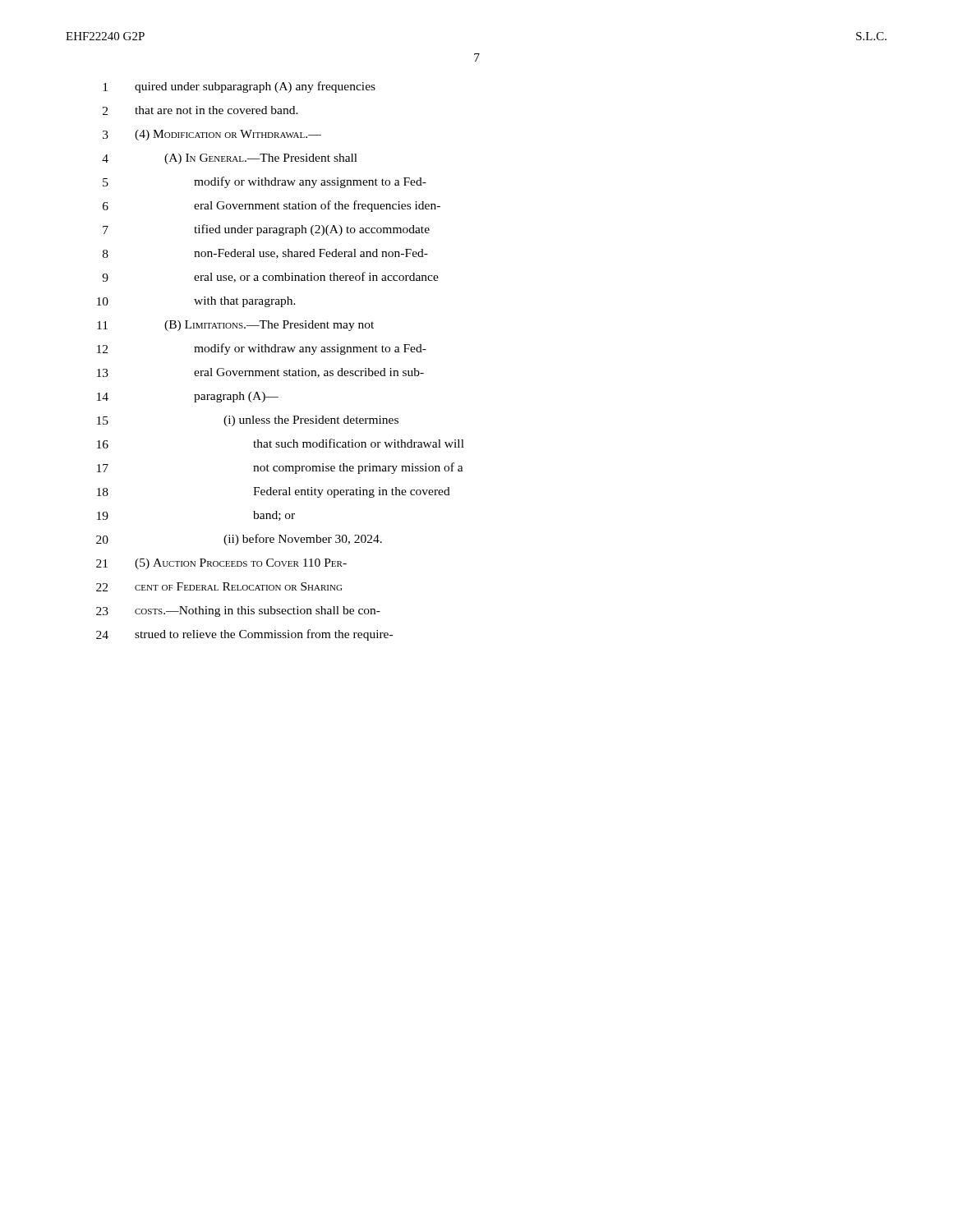Point to the text block starting "12 modify or withdraw any assignment"
This screenshot has width=953, height=1232.
pyautogui.click(x=262, y=349)
